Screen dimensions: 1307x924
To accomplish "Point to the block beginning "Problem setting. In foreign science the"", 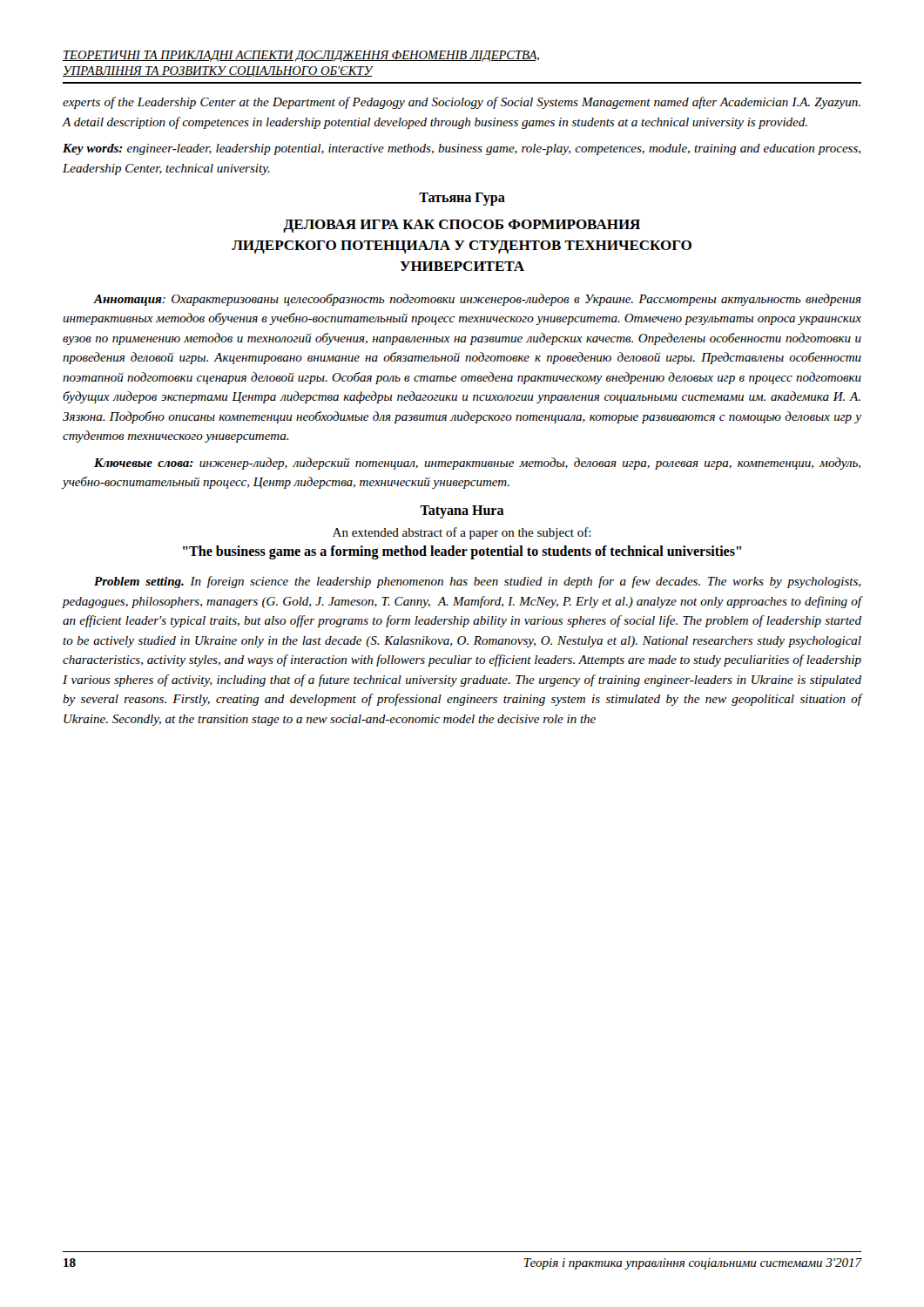I will coord(462,650).
